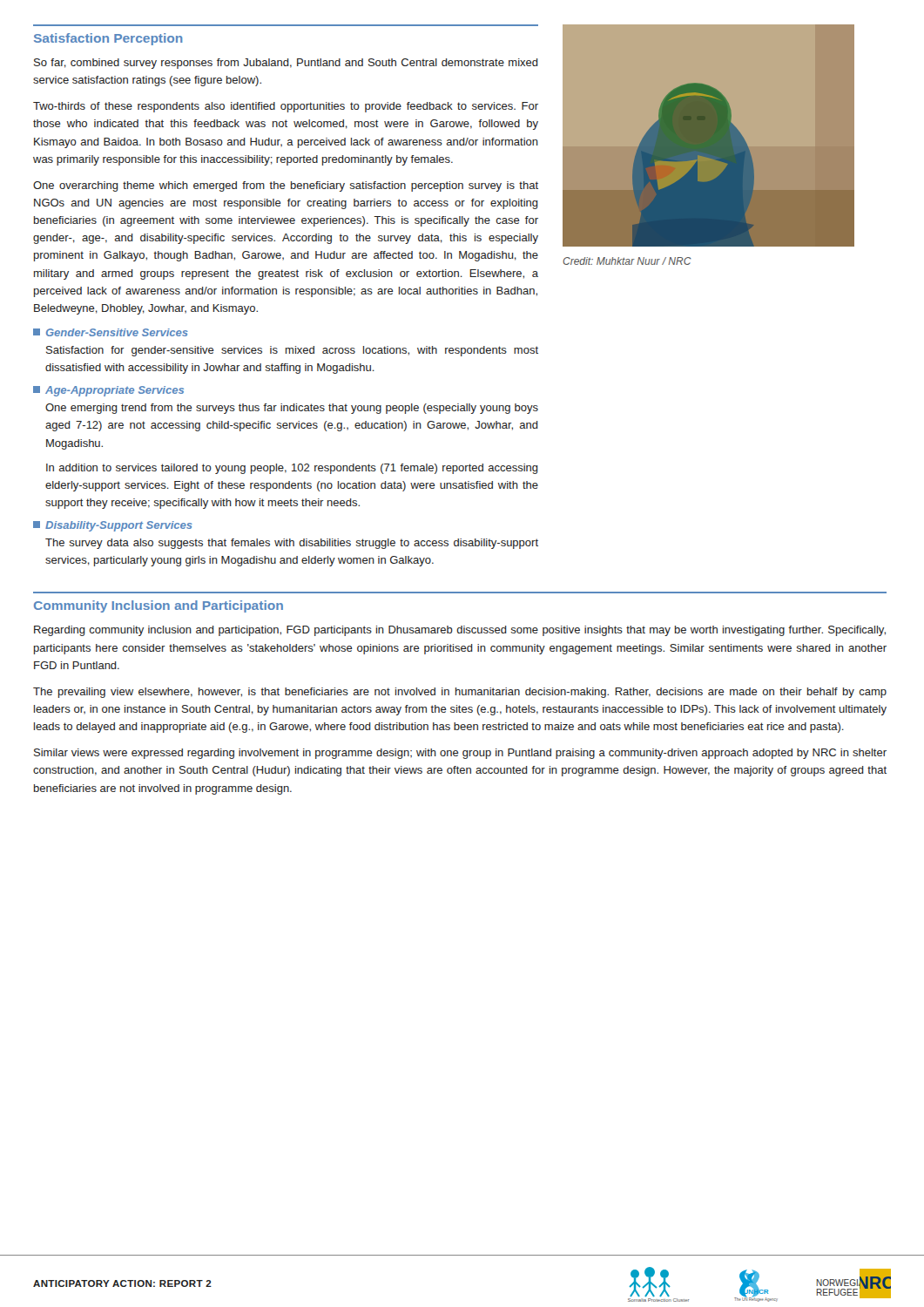Navigate to the text block starting "So far, combined survey"

[x=286, y=71]
